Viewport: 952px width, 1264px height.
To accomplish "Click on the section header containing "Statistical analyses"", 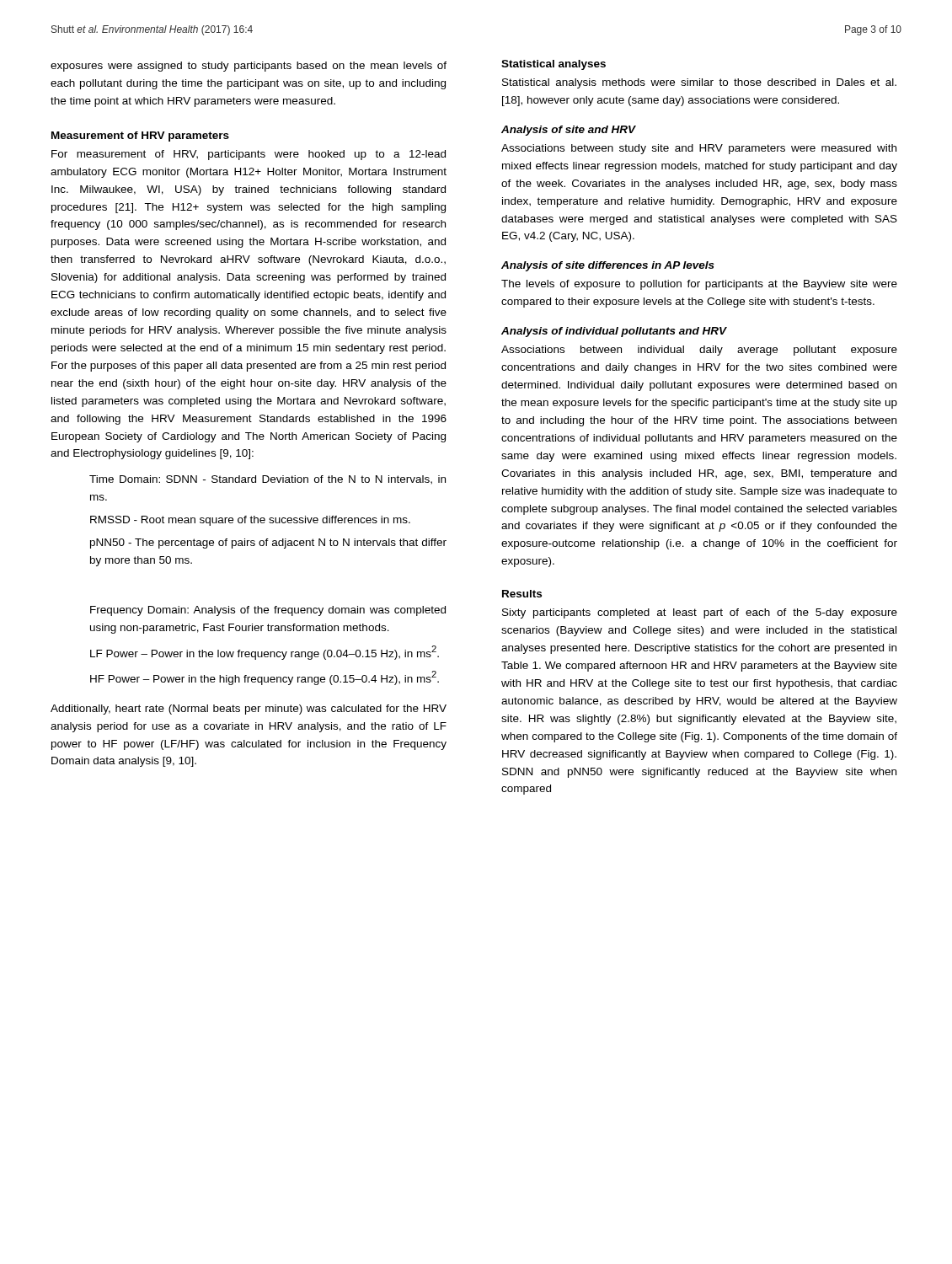I will (554, 64).
